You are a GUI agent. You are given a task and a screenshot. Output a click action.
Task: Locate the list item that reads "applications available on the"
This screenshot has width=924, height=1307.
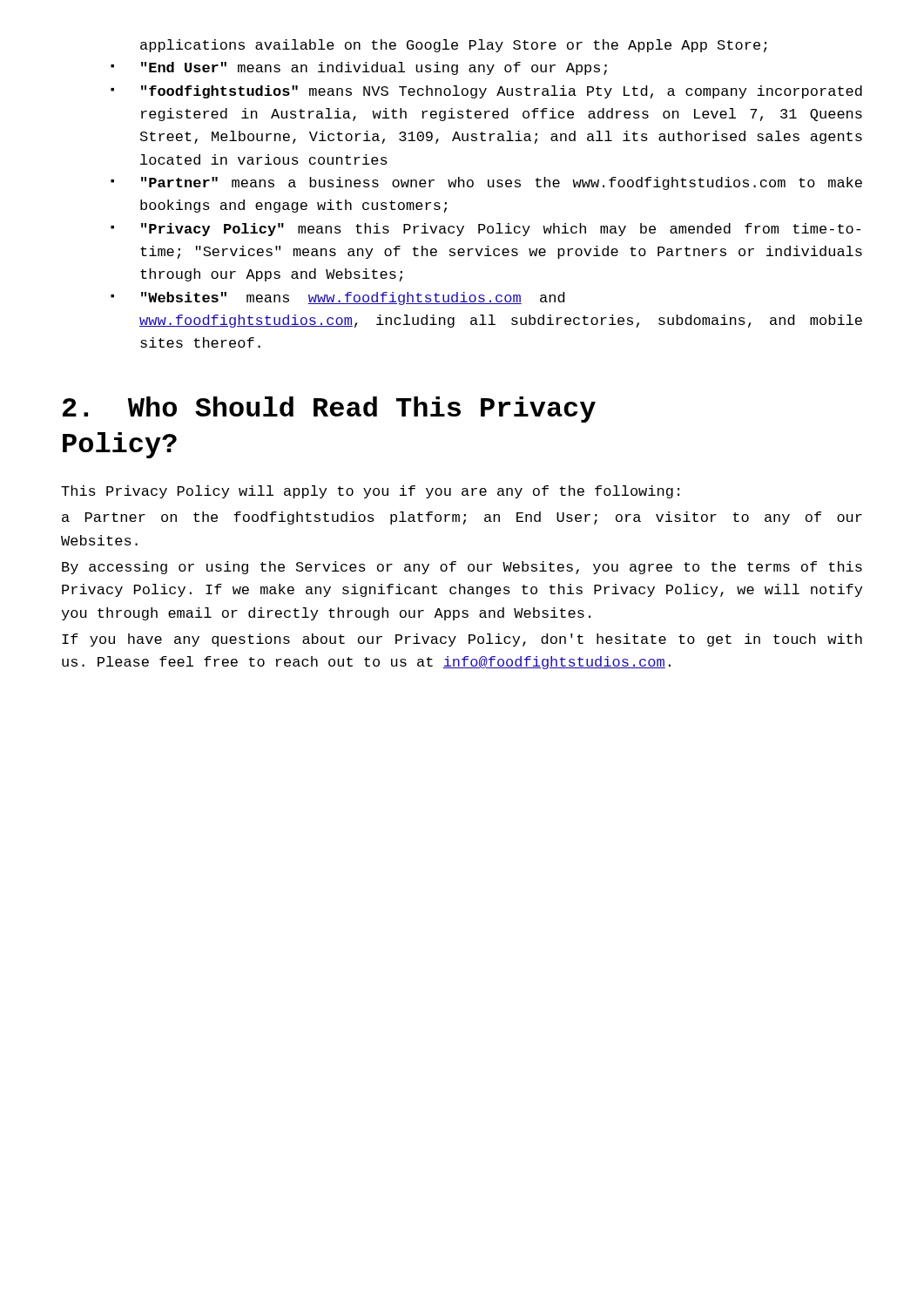(455, 46)
